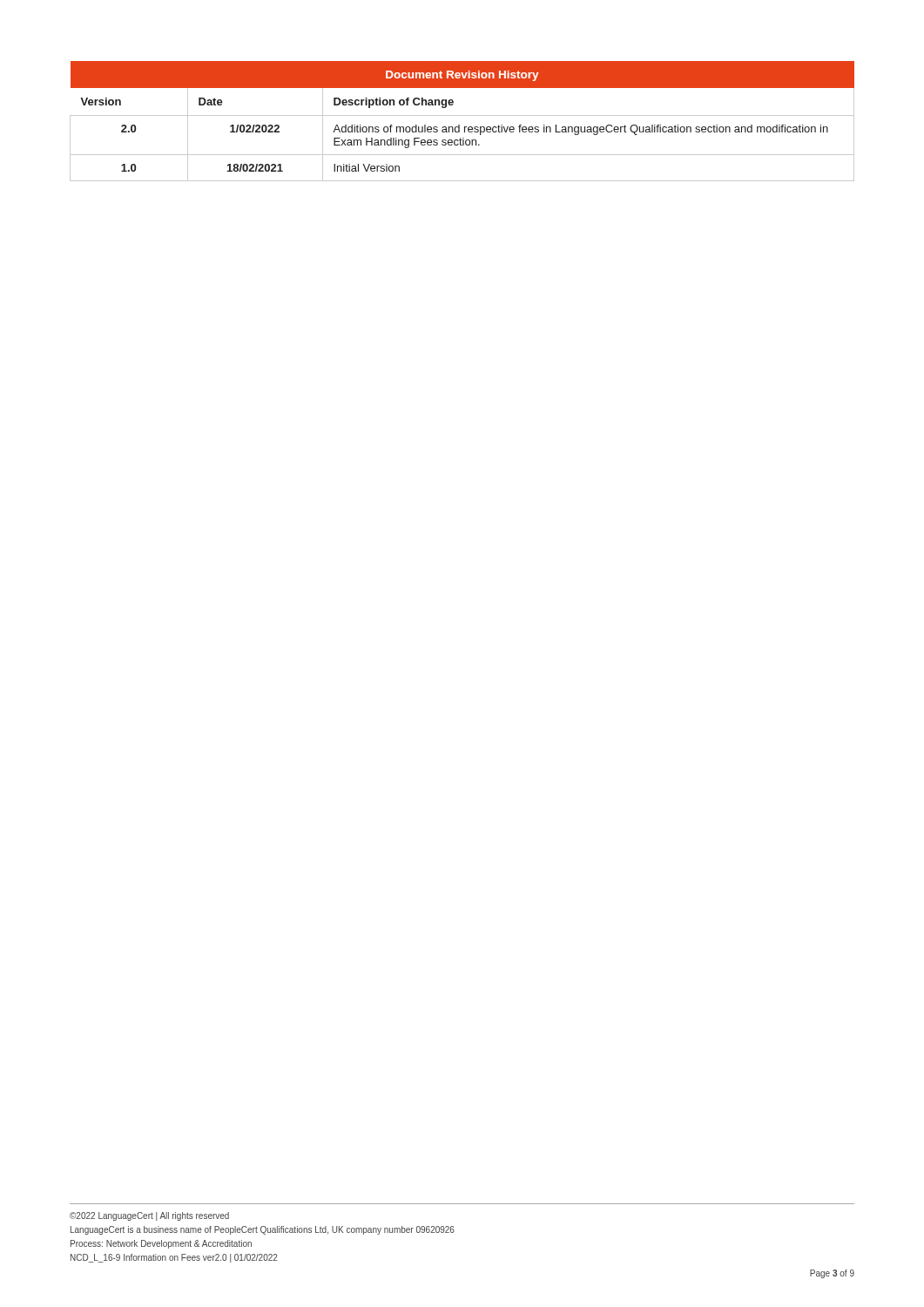The image size is (924, 1307).
Task: Select the table that reads "Document Revision History"
Action: point(462,121)
